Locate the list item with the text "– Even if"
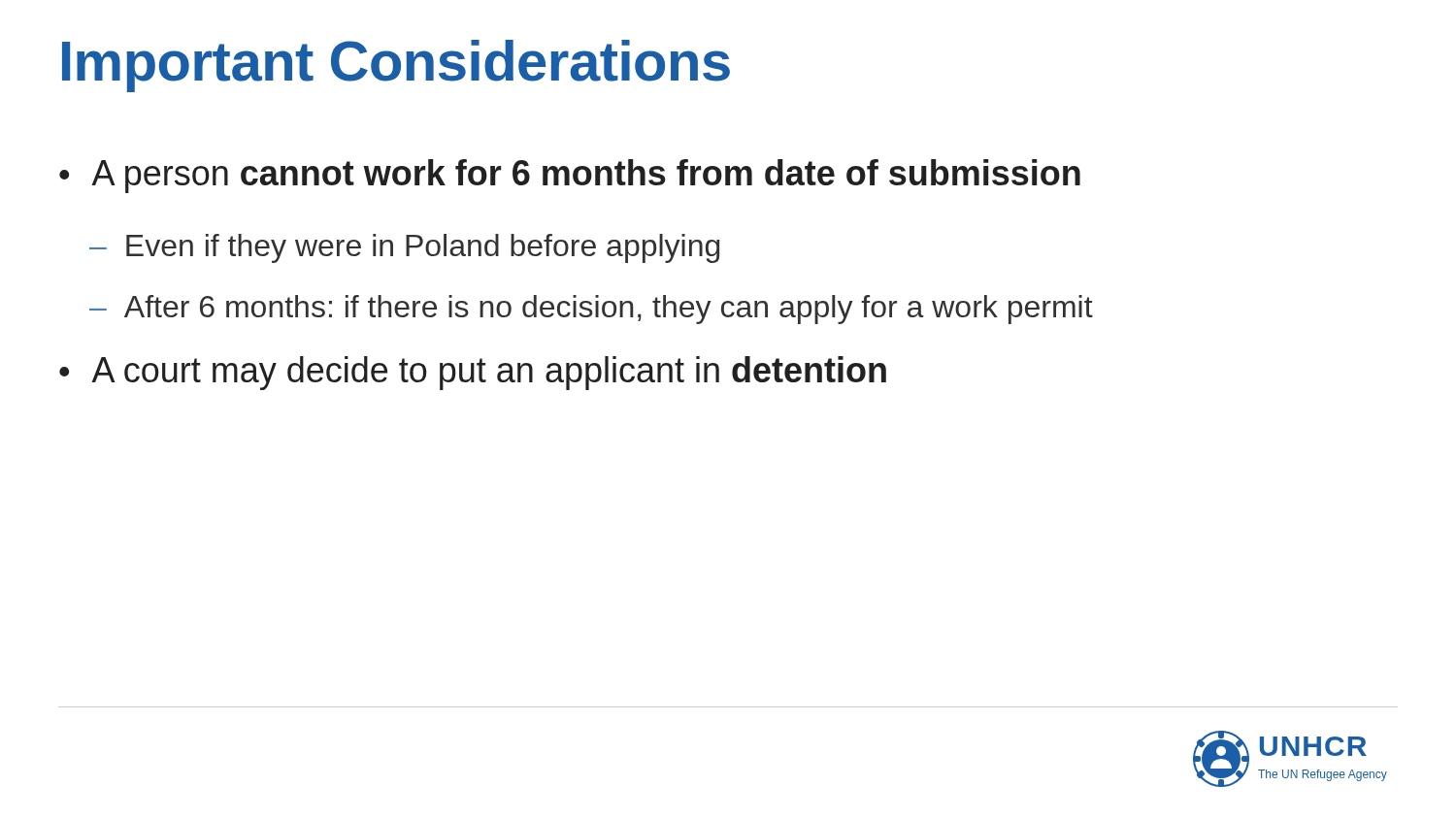1456x819 pixels. click(405, 246)
